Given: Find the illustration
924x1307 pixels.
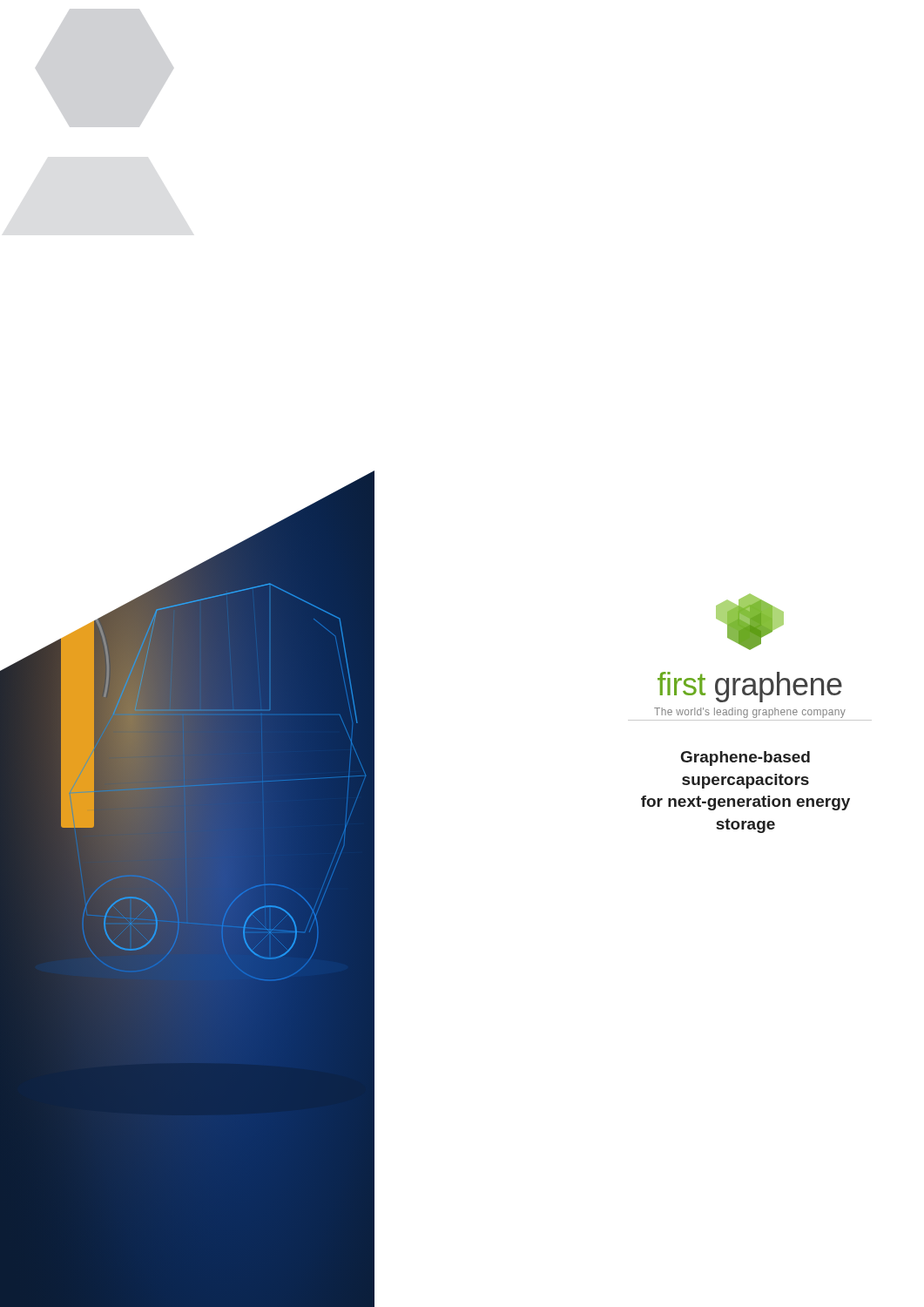Looking at the screenshot, I should (x=187, y=654).
